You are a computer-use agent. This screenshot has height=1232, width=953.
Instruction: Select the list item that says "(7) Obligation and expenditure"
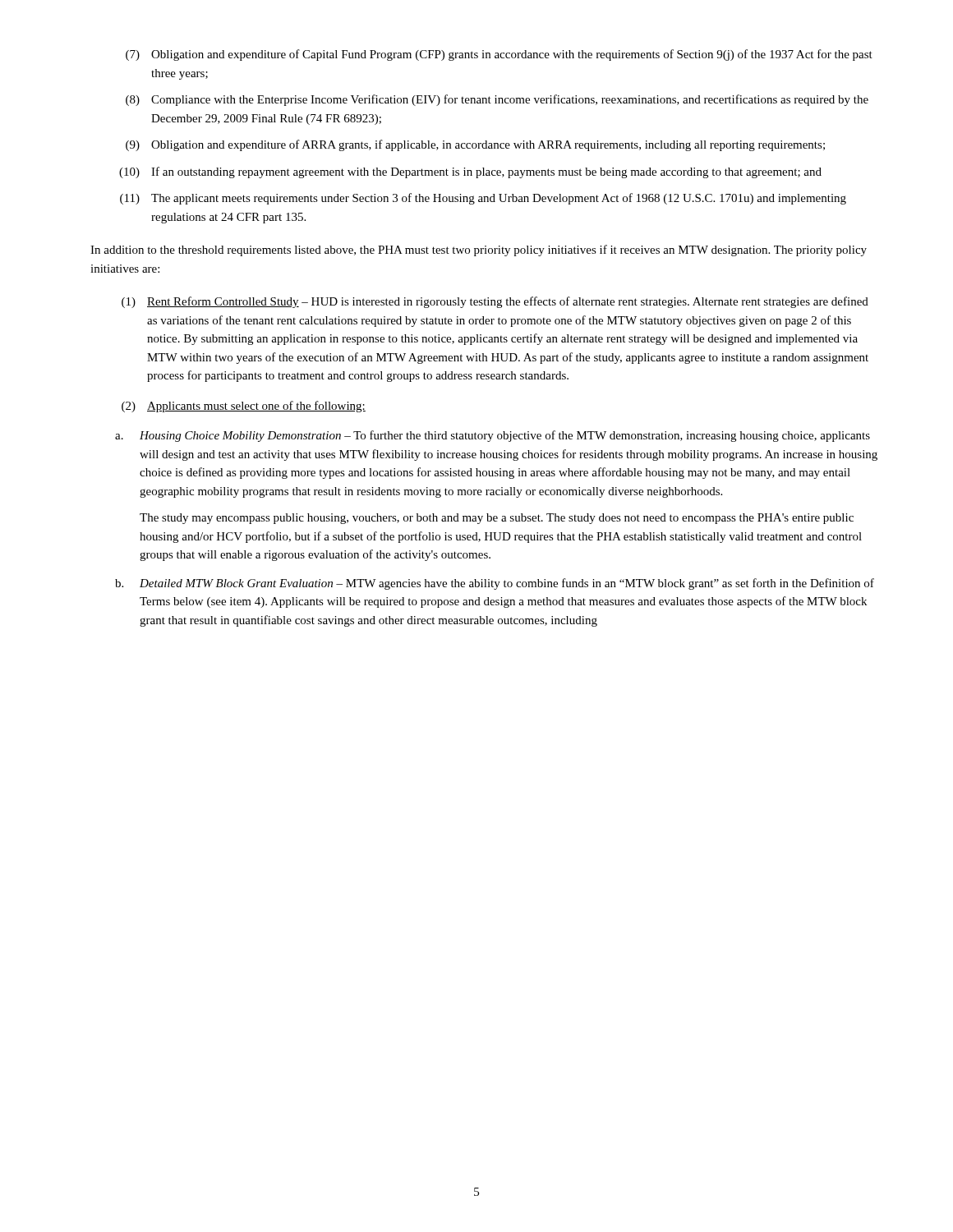[485, 64]
